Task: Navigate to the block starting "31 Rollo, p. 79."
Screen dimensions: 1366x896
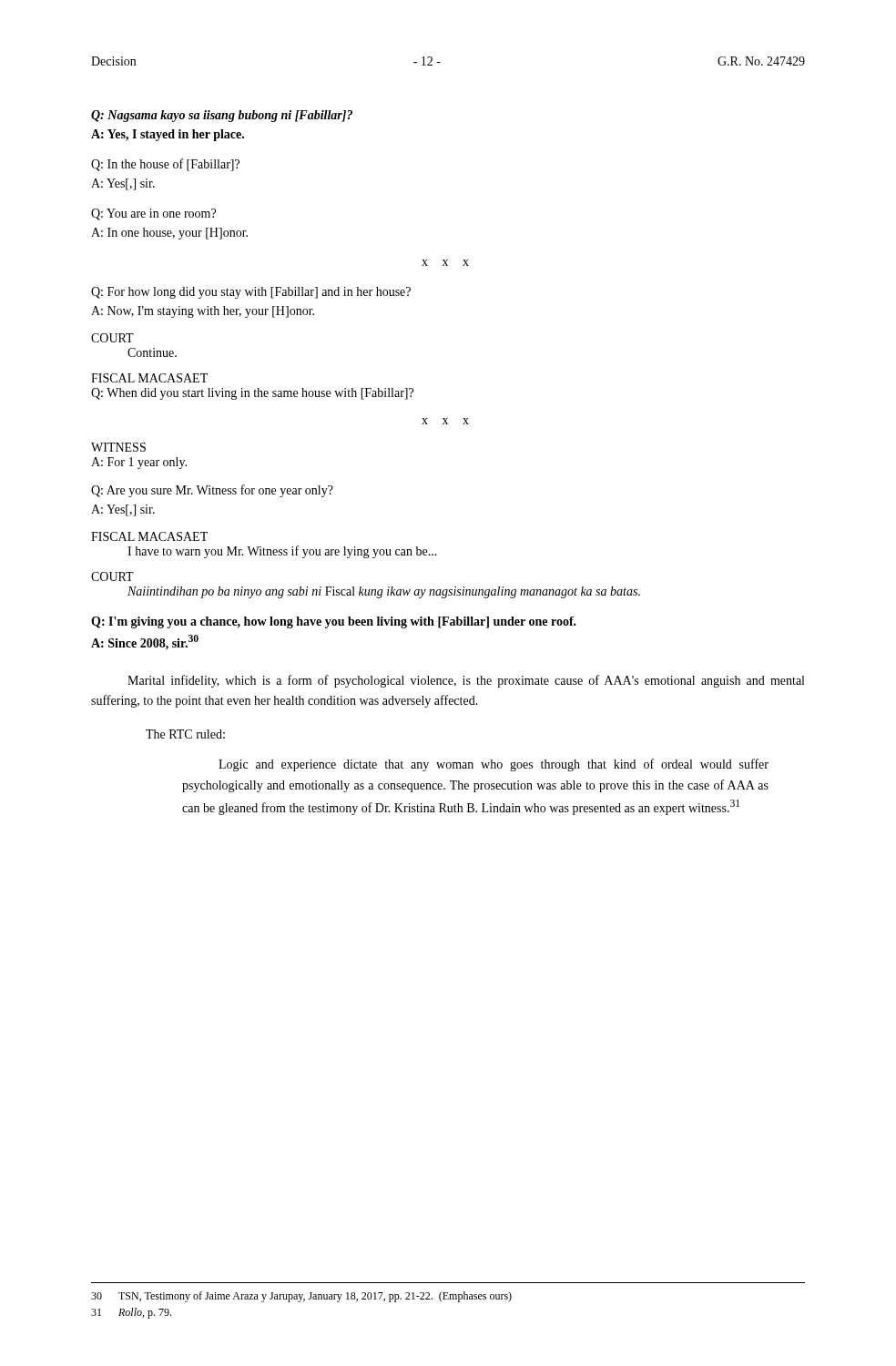Action: [x=131, y=1313]
